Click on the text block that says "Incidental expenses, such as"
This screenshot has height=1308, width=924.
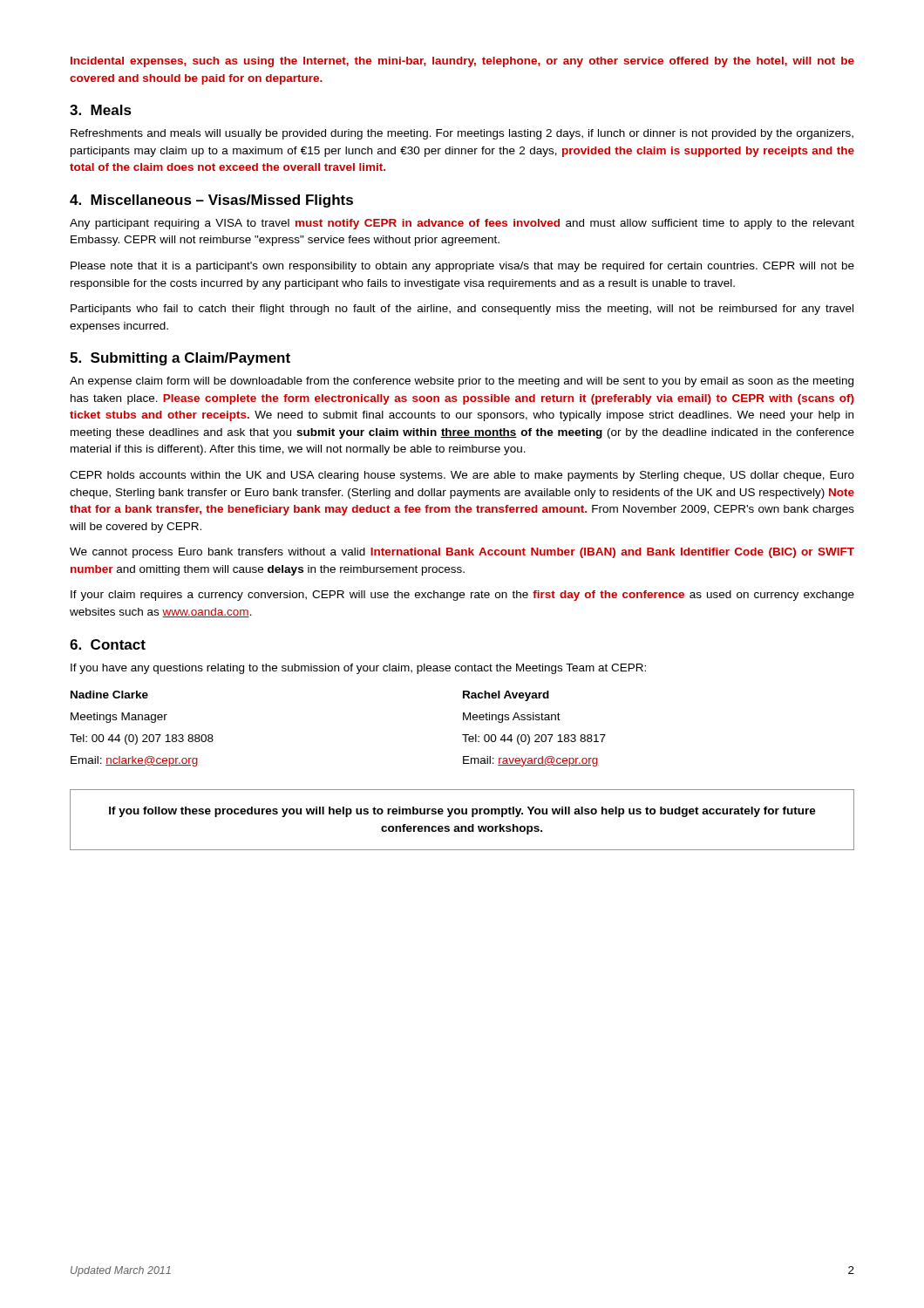click(462, 69)
